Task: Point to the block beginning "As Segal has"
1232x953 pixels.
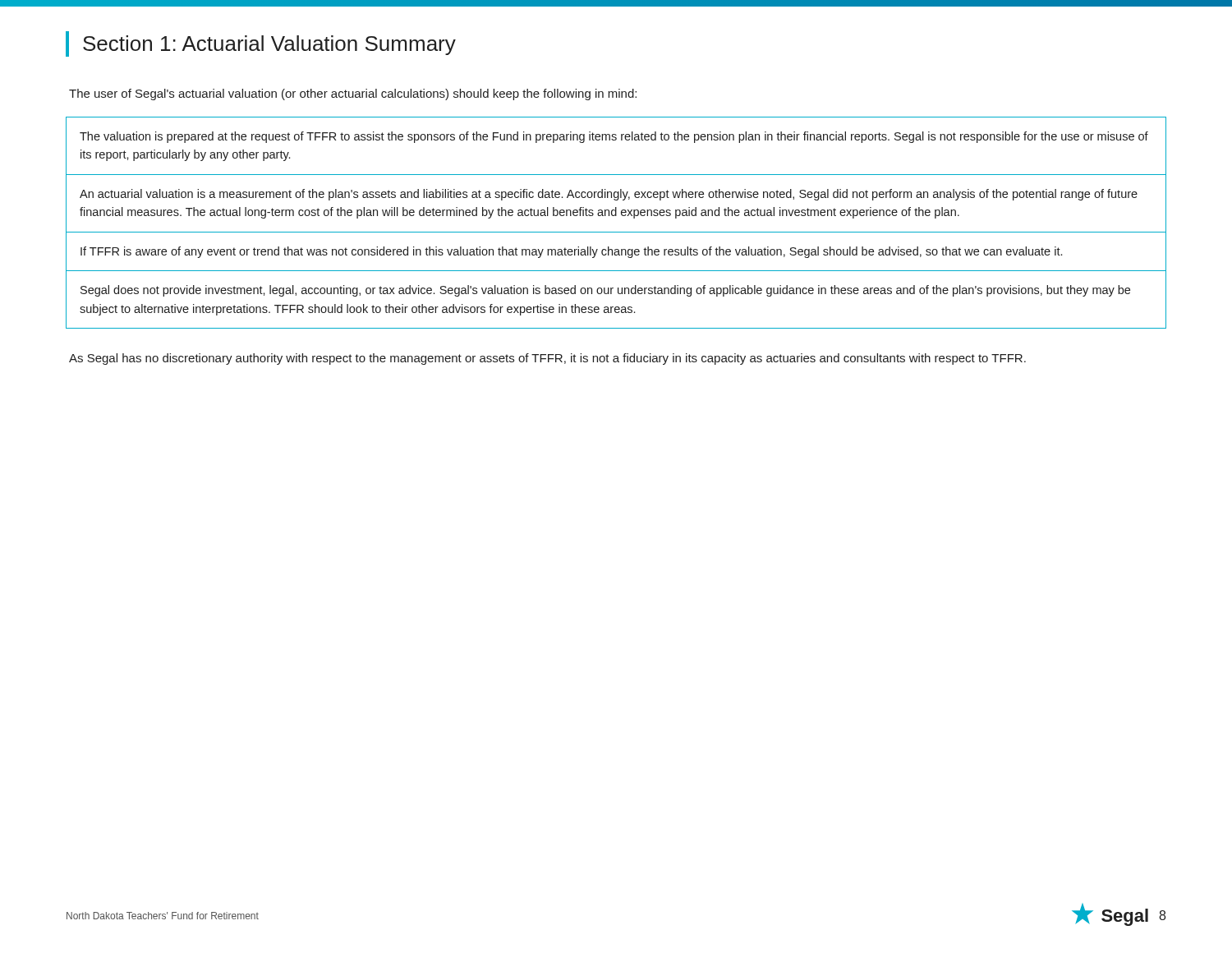Action: [x=548, y=358]
